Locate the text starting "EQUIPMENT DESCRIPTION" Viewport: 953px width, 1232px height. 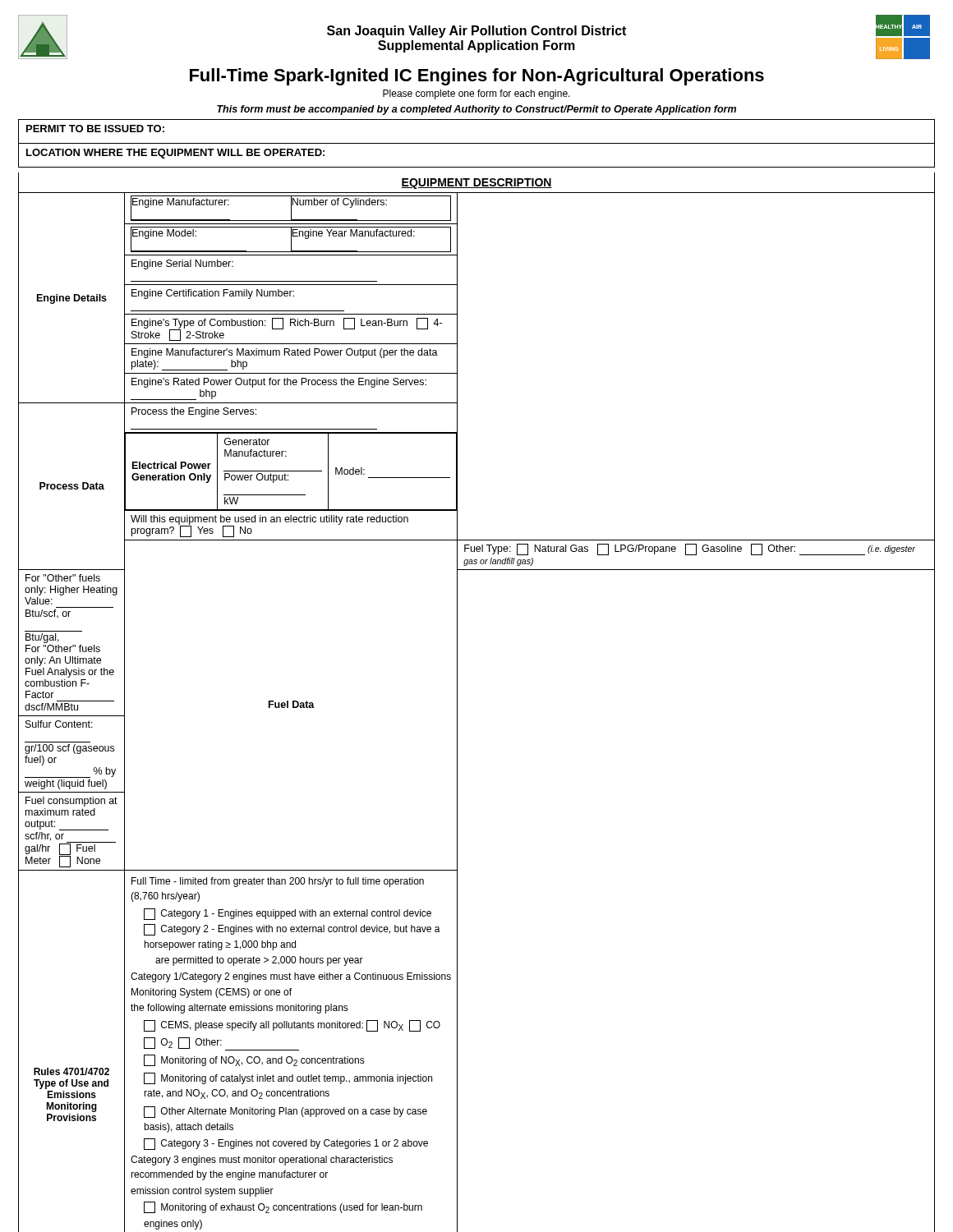click(x=476, y=182)
